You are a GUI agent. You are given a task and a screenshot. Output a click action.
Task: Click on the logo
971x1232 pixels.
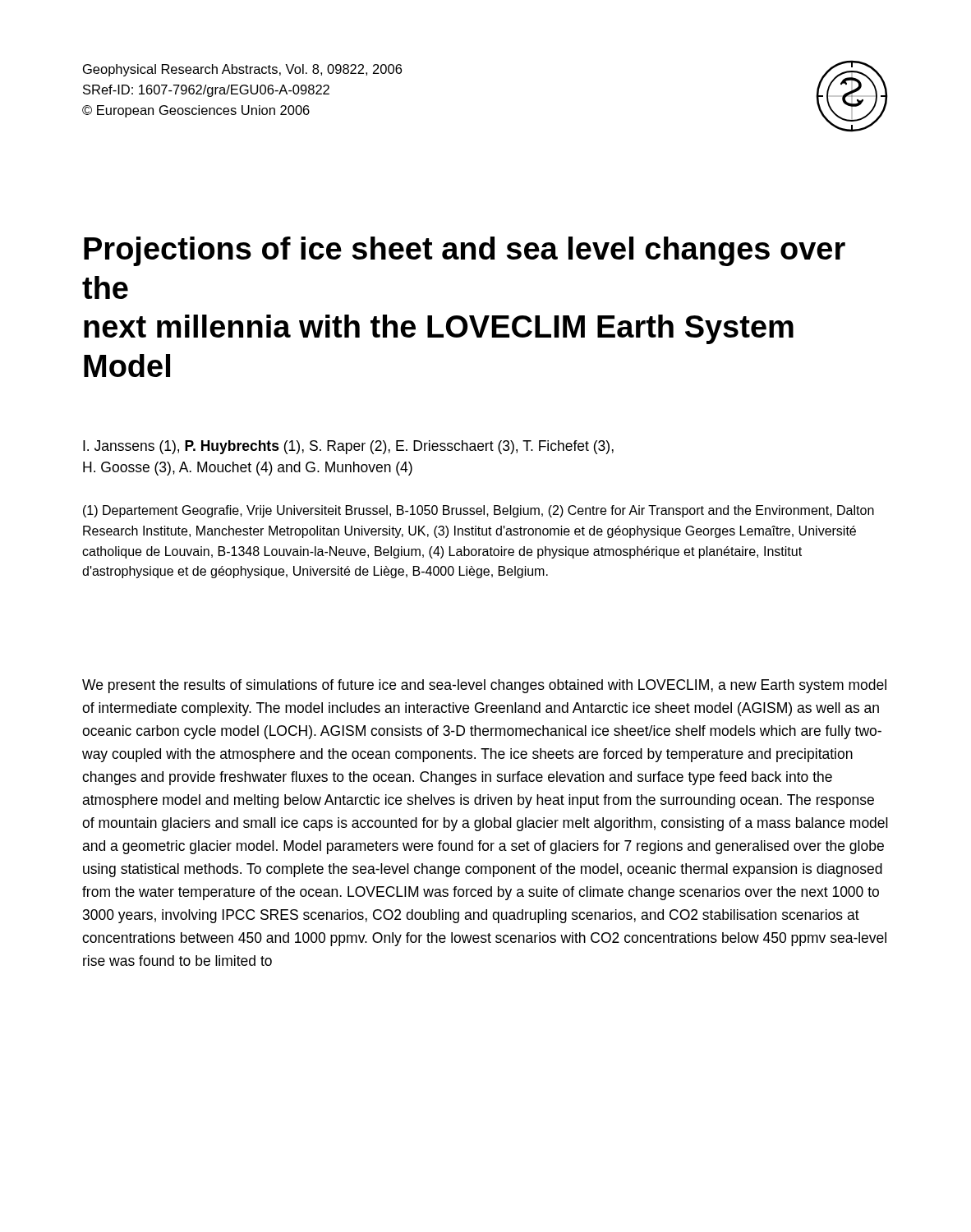(852, 98)
